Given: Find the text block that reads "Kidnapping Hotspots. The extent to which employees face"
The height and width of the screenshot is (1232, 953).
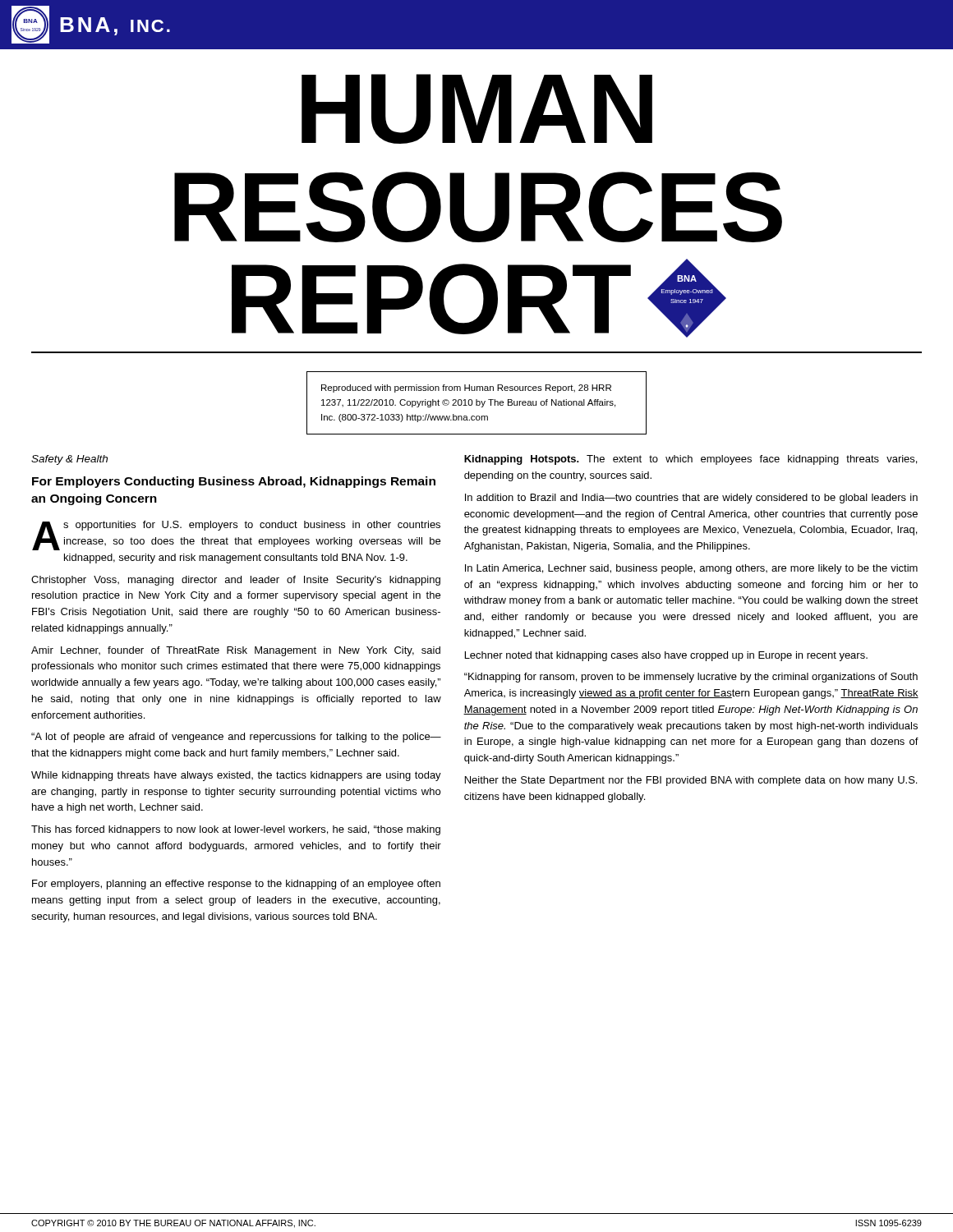Looking at the screenshot, I should pyautogui.click(x=691, y=628).
